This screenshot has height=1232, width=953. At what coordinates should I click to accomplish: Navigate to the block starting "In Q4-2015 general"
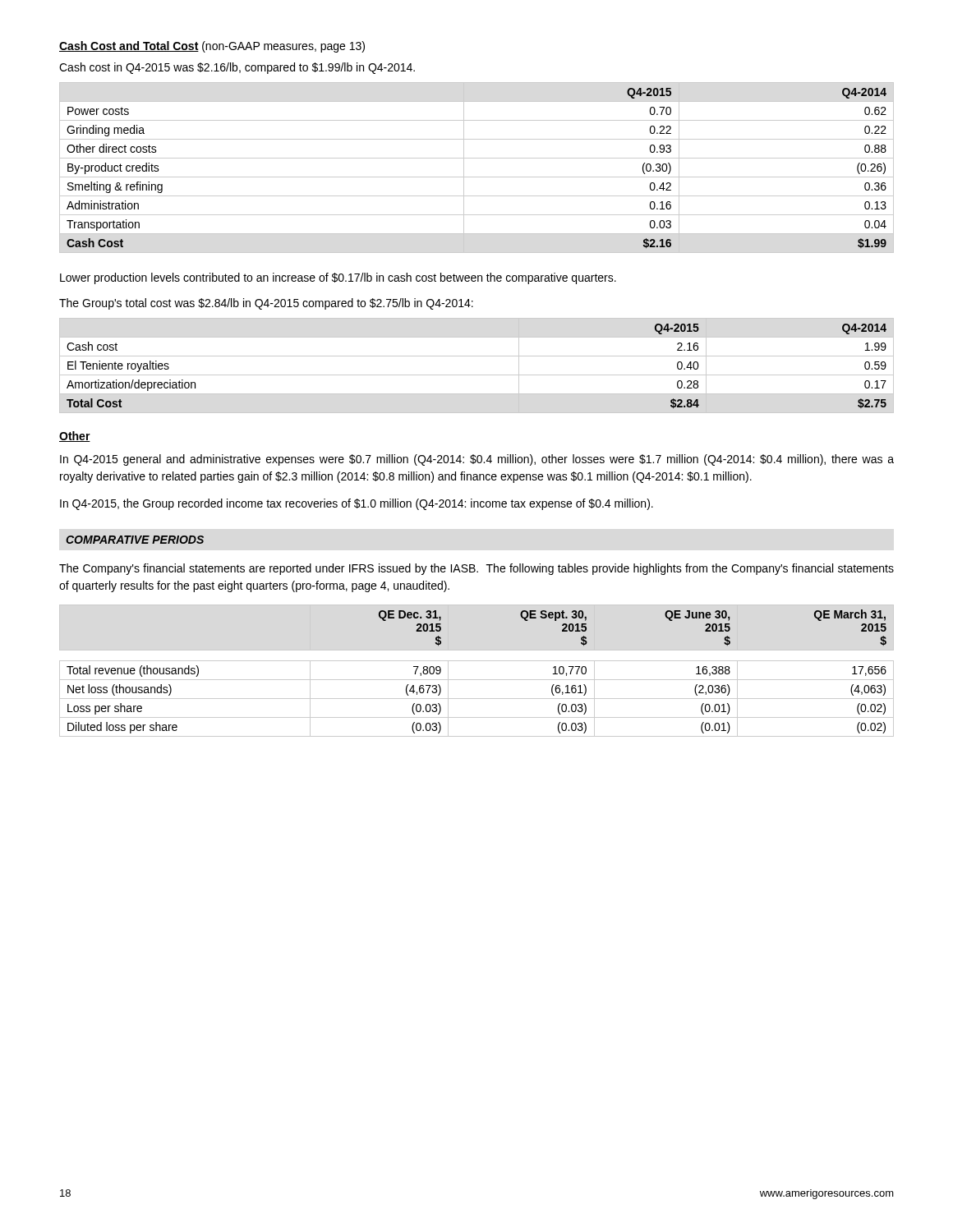point(476,468)
